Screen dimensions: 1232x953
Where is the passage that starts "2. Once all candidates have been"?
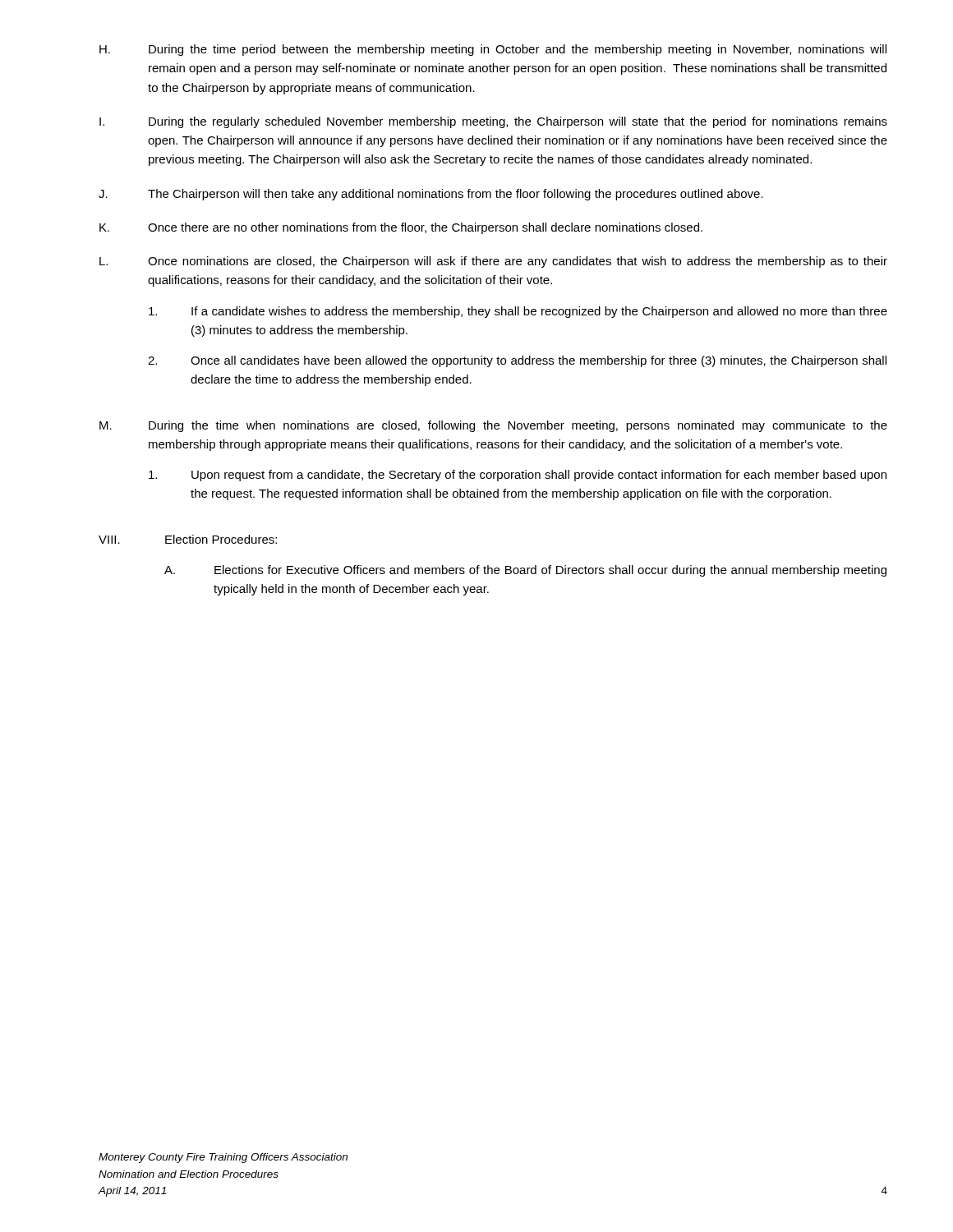click(518, 370)
